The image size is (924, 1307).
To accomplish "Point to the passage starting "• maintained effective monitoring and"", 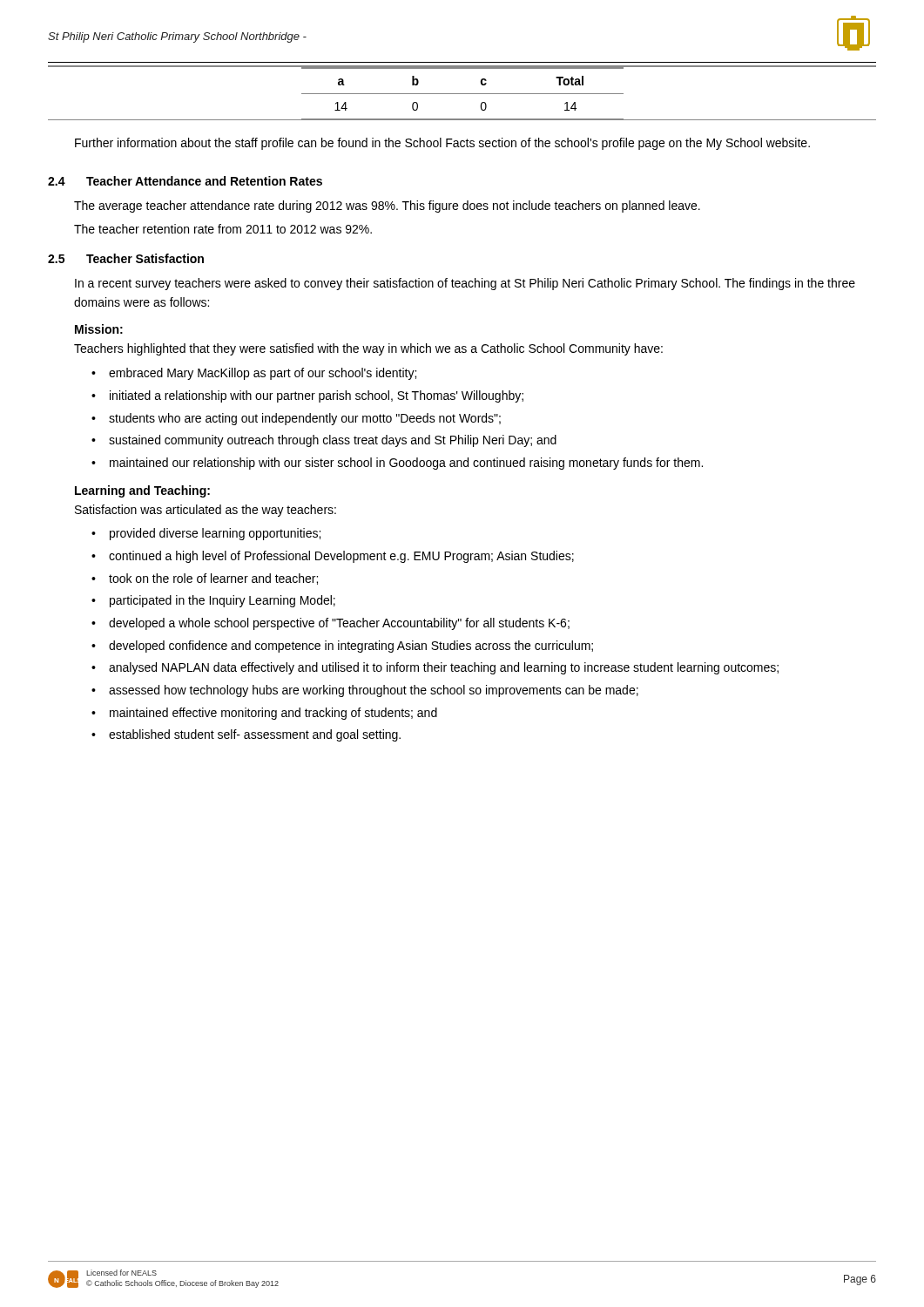I will [264, 714].
